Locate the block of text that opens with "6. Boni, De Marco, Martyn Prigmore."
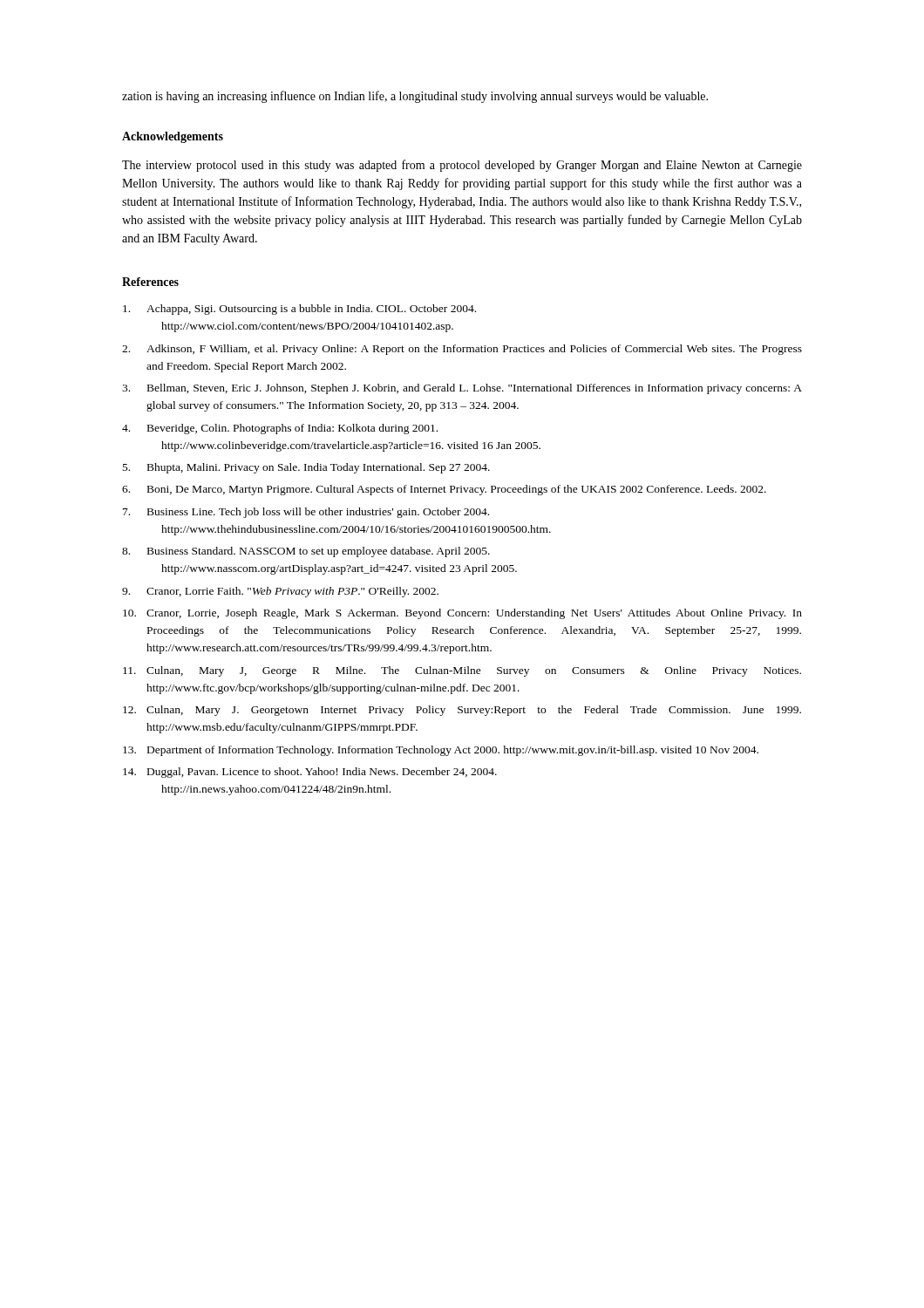Screen dimensions: 1308x924 point(462,490)
